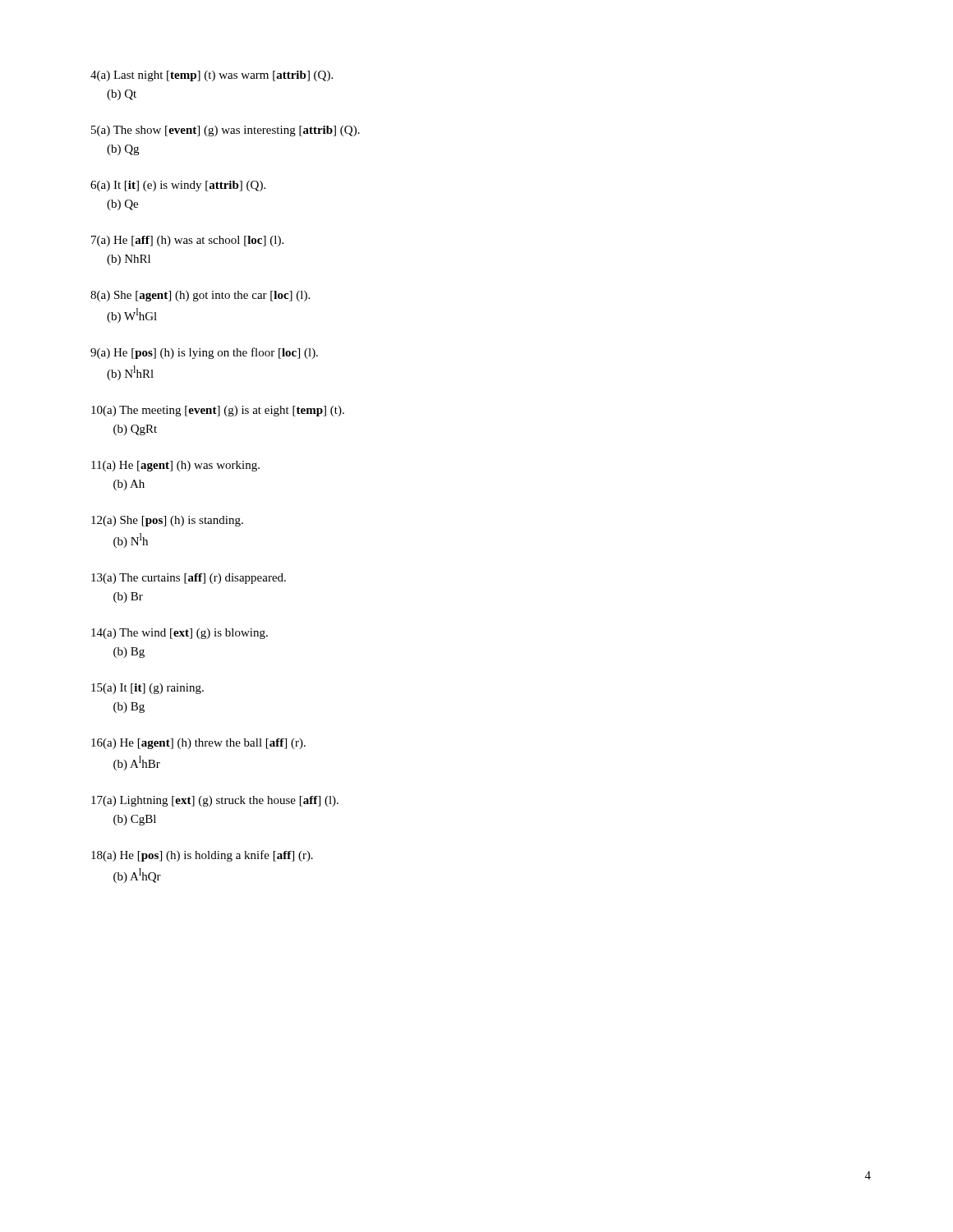
Task: Find the block on this page that starts "11(a) He [agent] (h)"
Action: [x=175, y=466]
